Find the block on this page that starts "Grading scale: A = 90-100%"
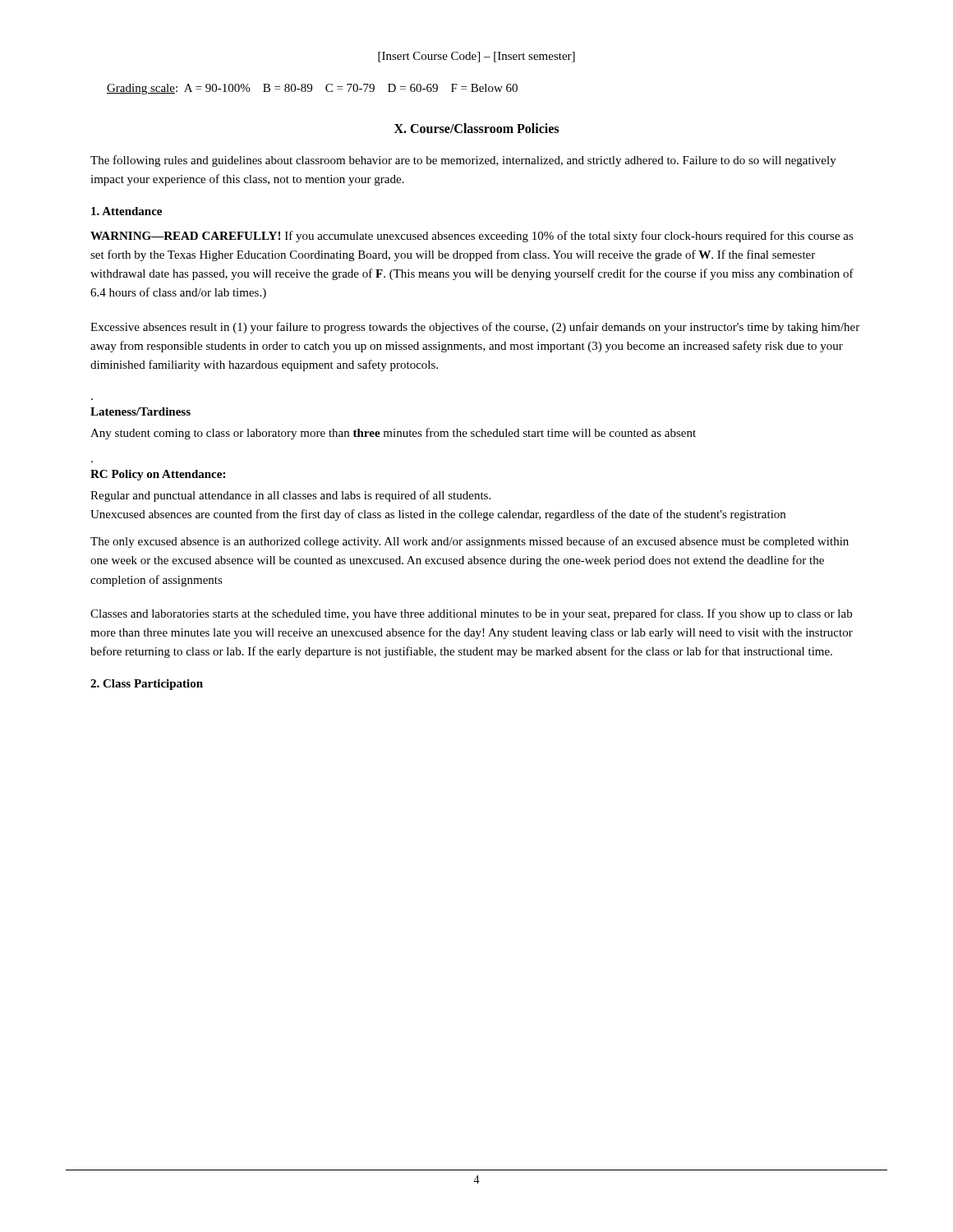 (x=312, y=88)
